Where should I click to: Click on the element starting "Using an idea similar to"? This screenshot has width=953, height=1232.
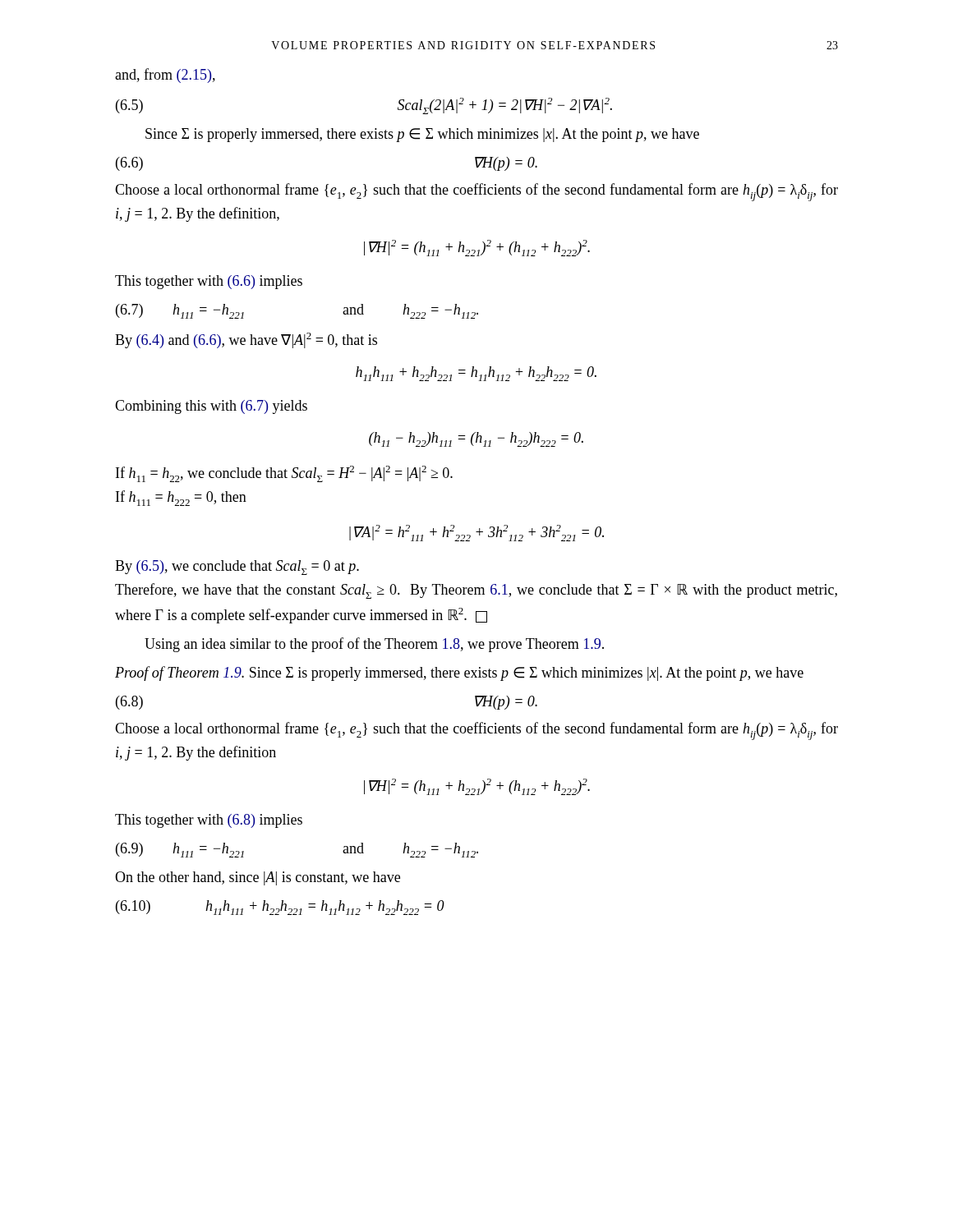click(476, 644)
